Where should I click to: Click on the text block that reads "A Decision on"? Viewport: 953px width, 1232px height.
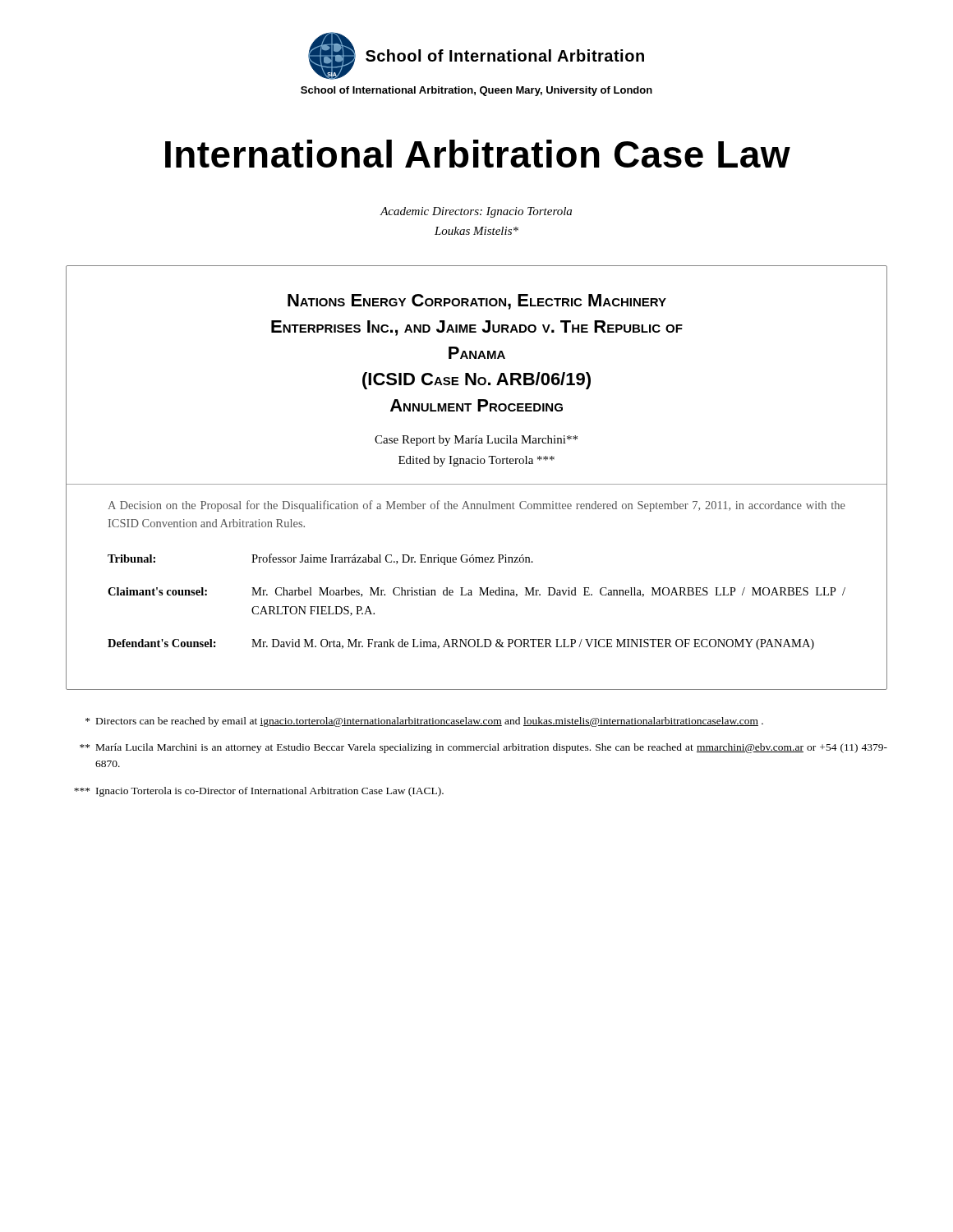click(x=476, y=514)
